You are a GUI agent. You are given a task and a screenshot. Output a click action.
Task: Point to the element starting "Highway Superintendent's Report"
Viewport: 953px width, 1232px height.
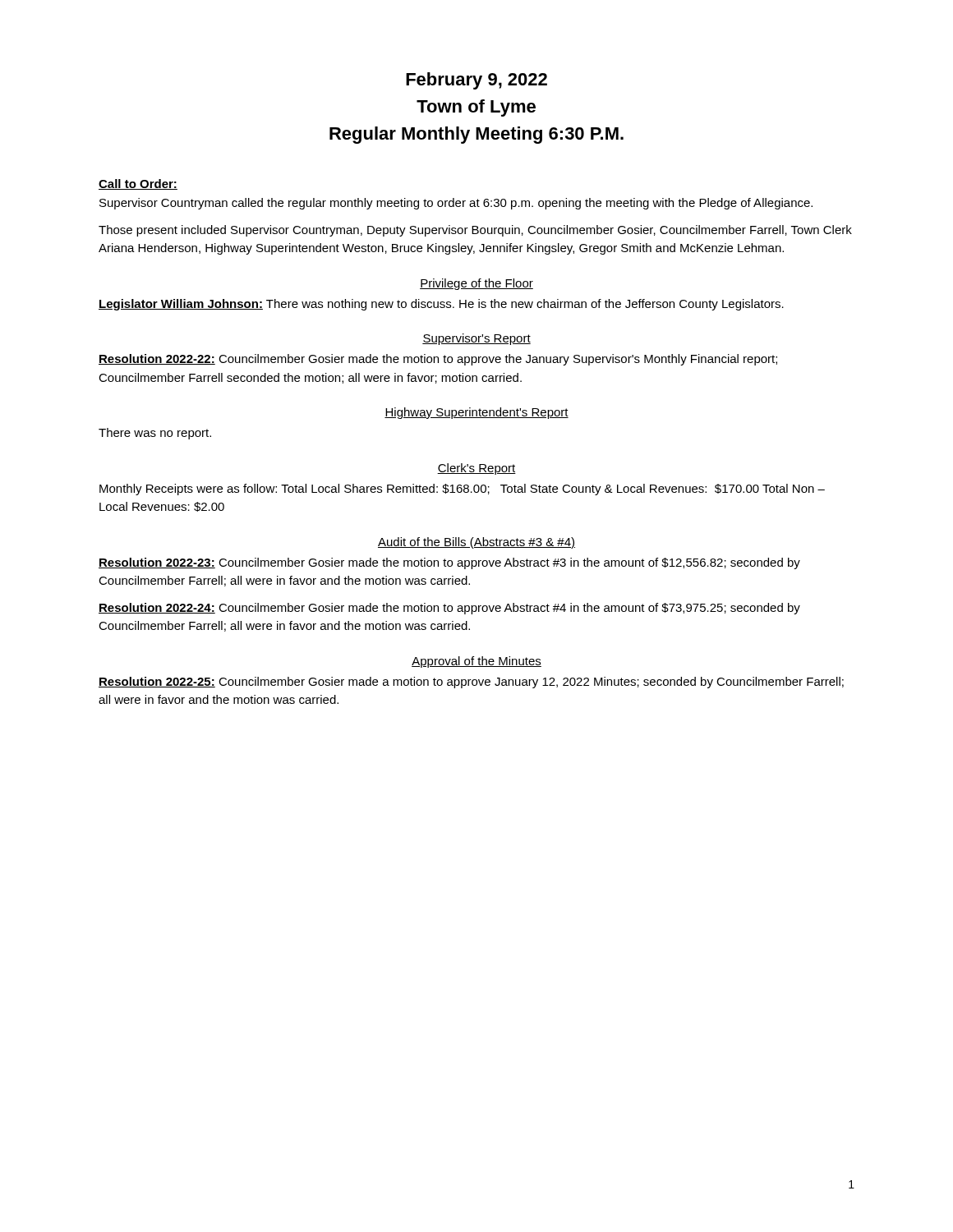click(476, 412)
